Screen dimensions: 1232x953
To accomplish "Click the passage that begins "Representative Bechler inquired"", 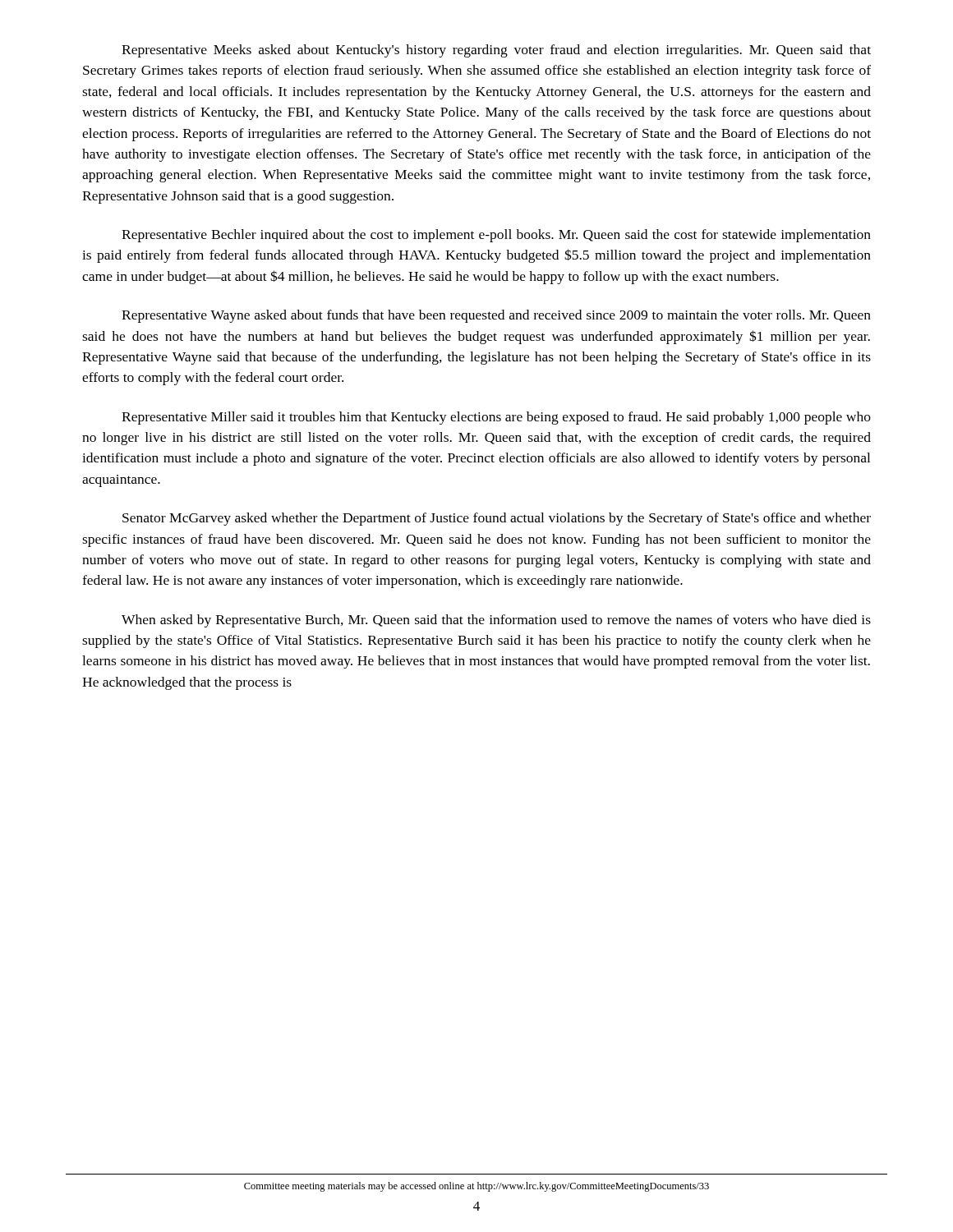I will 476,255.
